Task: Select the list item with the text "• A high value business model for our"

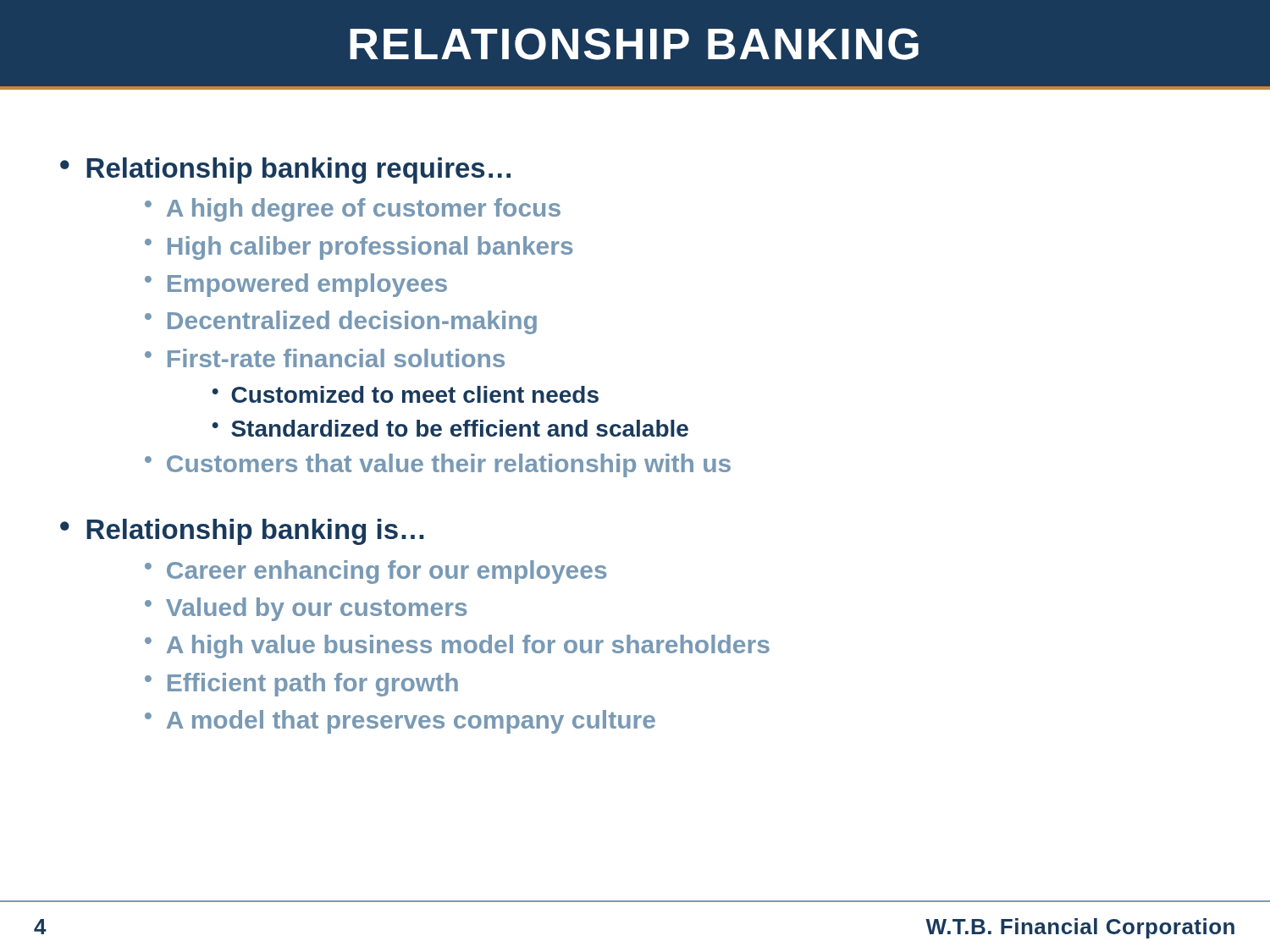Action: click(457, 645)
